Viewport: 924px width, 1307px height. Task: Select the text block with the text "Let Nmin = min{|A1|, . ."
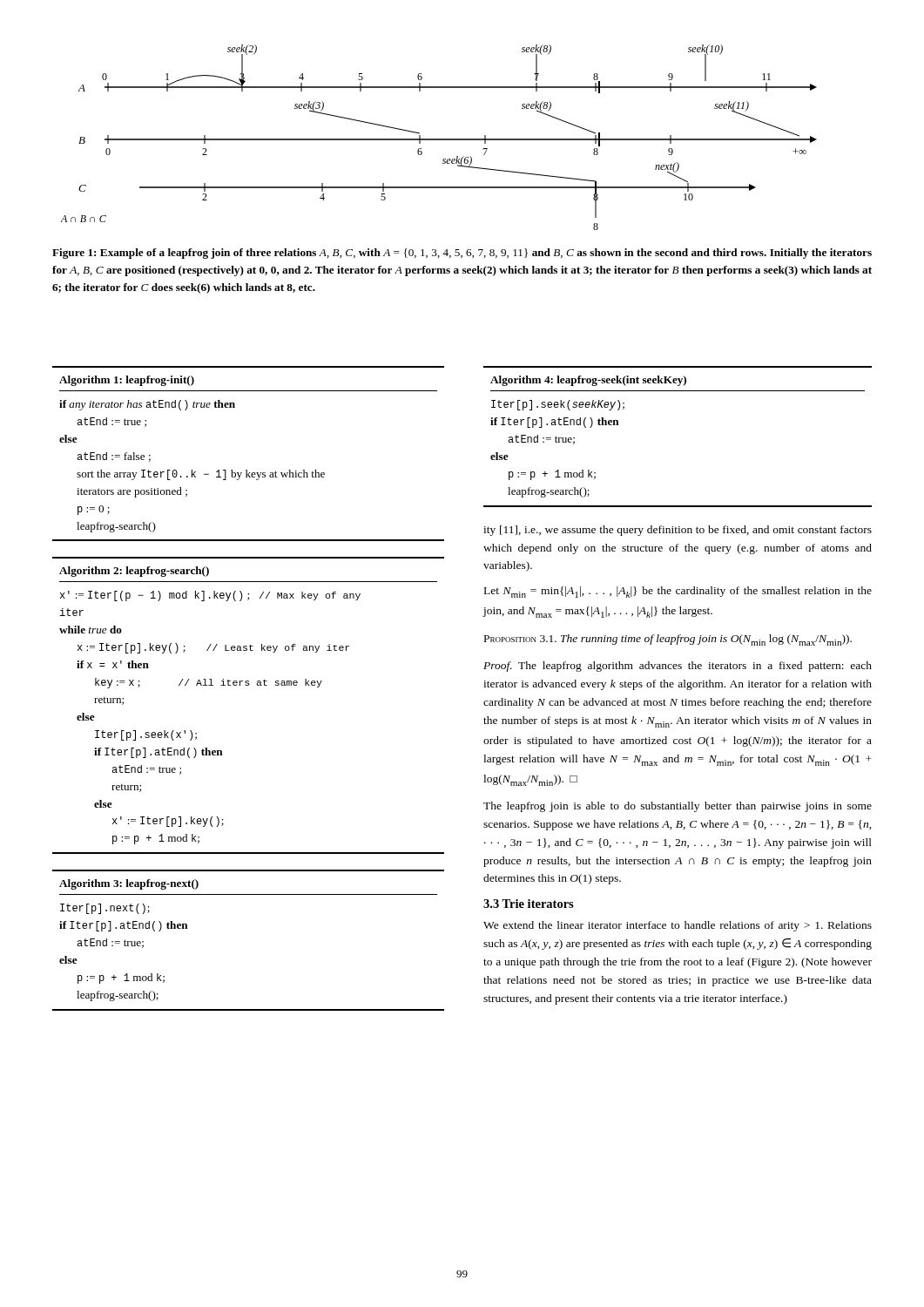[x=678, y=602]
